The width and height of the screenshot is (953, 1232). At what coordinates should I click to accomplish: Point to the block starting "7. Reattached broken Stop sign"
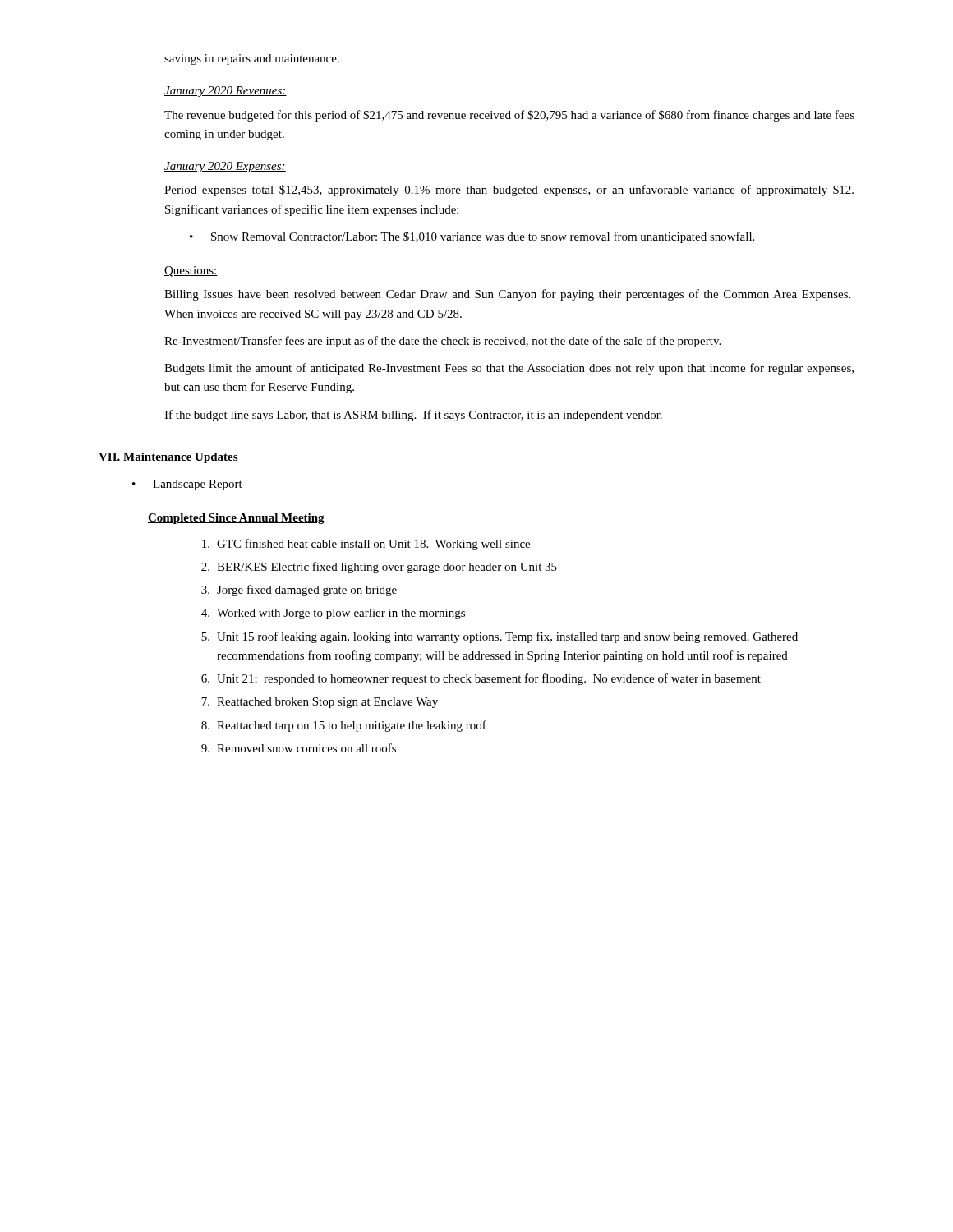[x=320, y=703]
